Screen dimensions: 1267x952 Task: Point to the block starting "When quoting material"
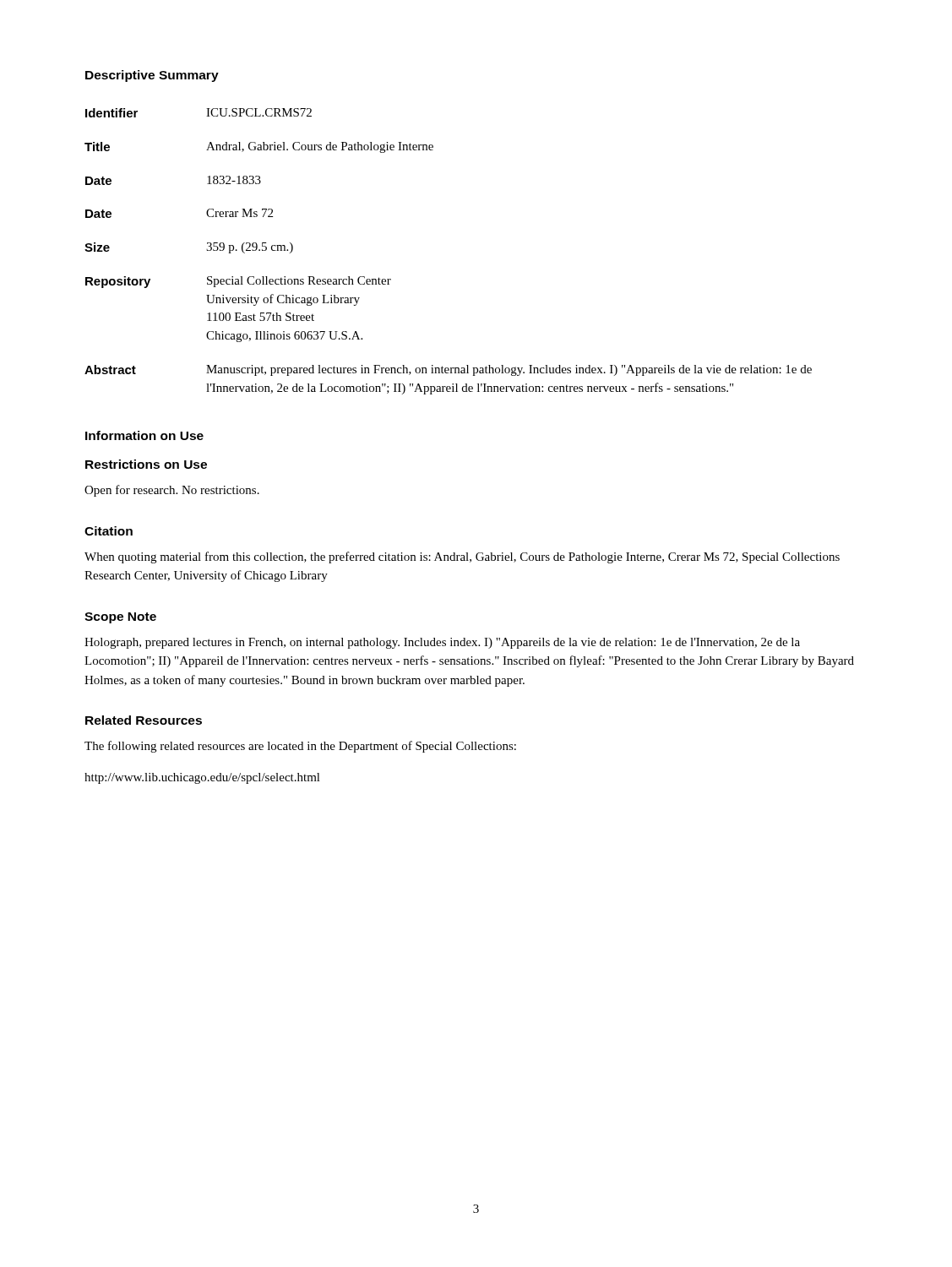click(462, 566)
